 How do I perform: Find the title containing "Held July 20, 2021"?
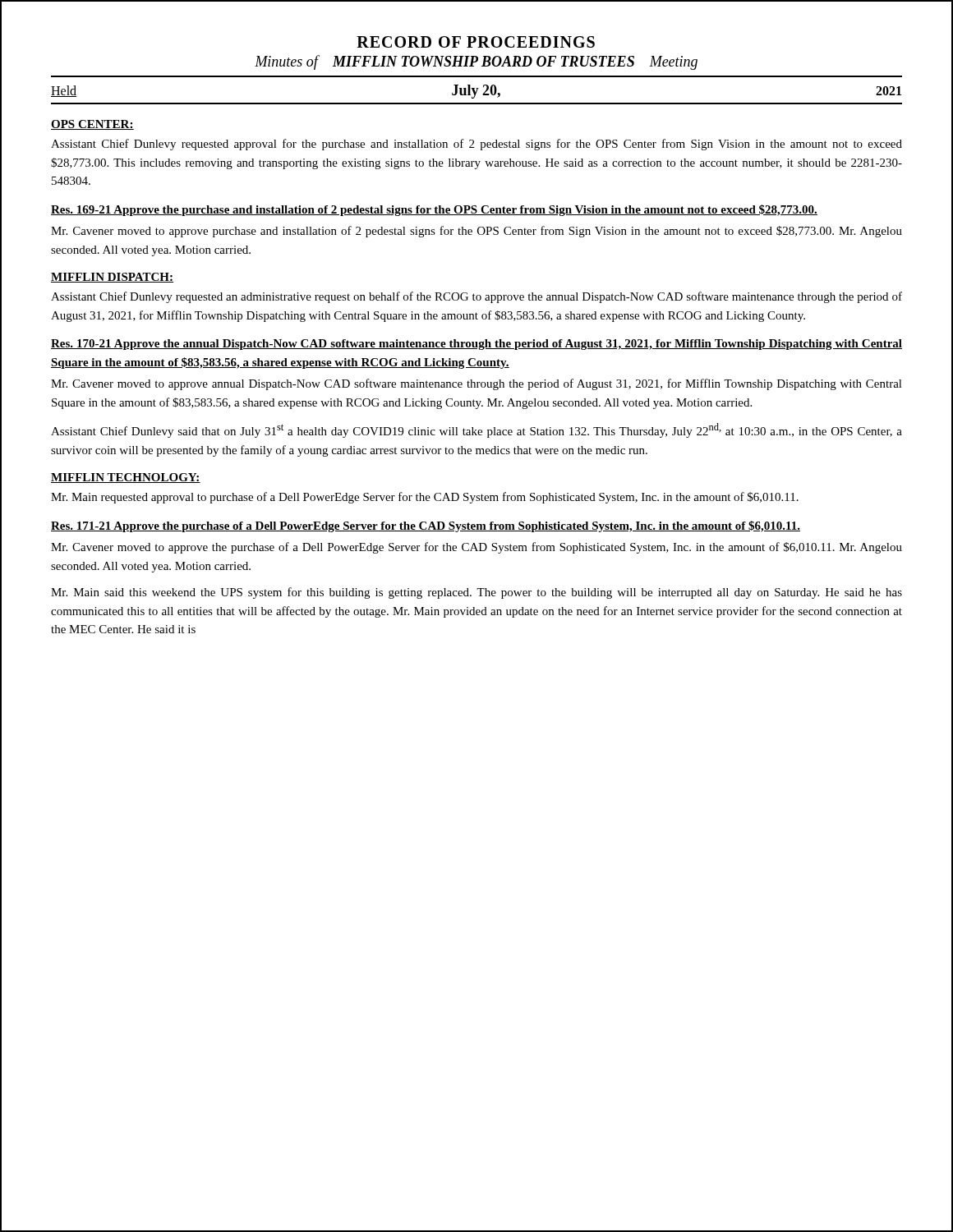pos(476,91)
